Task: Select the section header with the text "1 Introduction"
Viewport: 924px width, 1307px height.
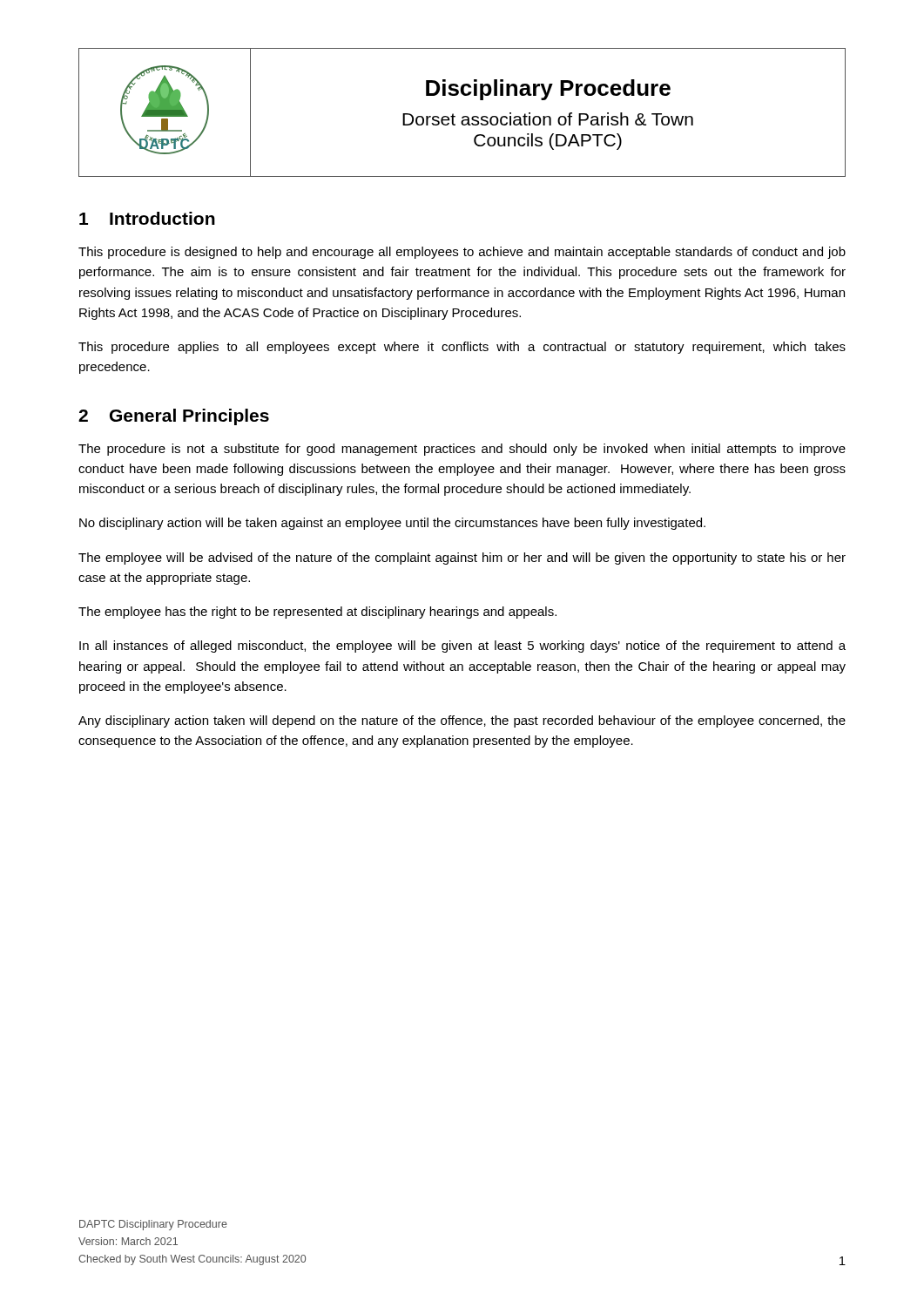Action: 147,218
